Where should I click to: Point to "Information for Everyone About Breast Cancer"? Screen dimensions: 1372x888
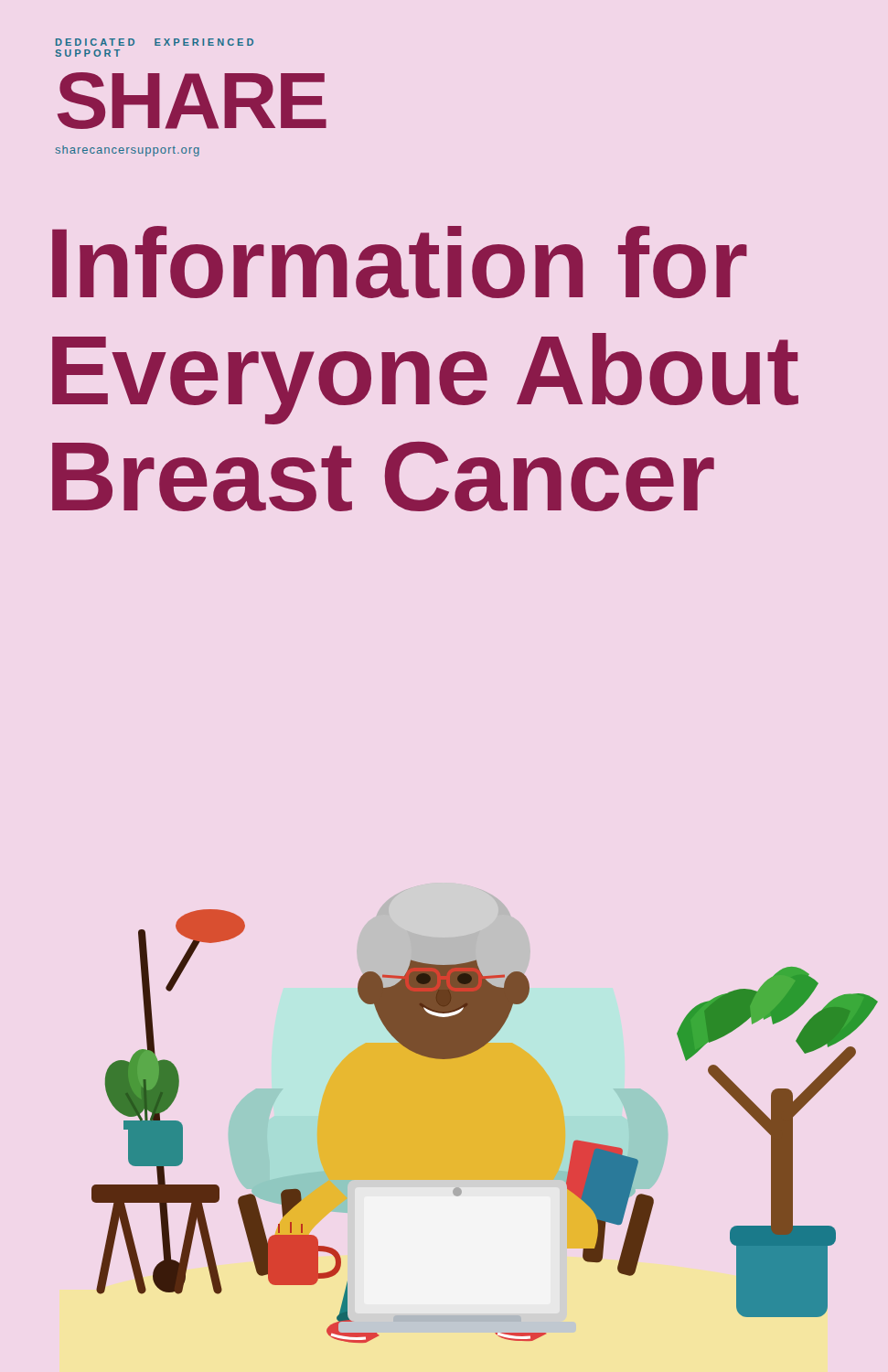coord(444,370)
